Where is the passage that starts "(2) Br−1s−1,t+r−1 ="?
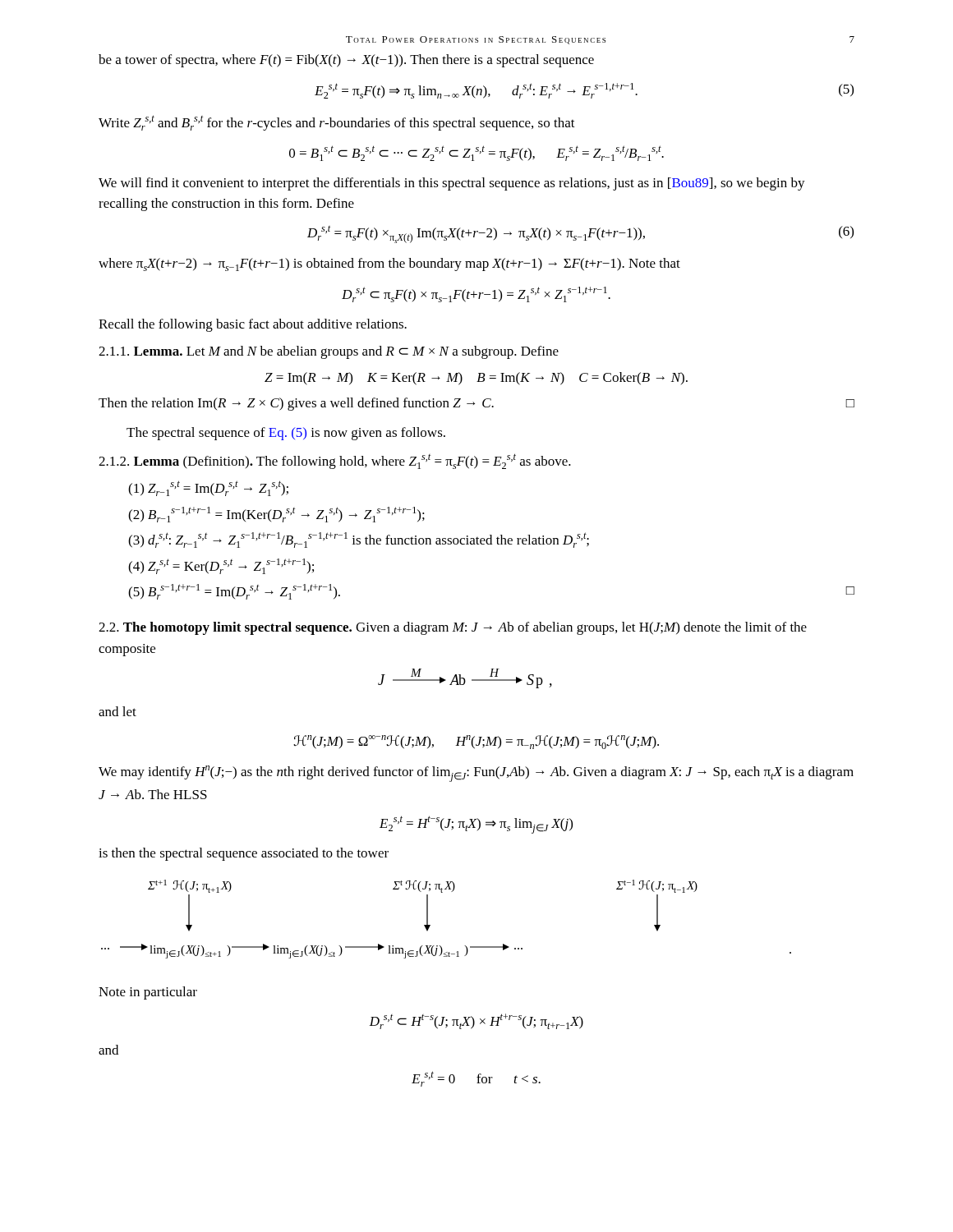953x1232 pixels. coord(277,514)
